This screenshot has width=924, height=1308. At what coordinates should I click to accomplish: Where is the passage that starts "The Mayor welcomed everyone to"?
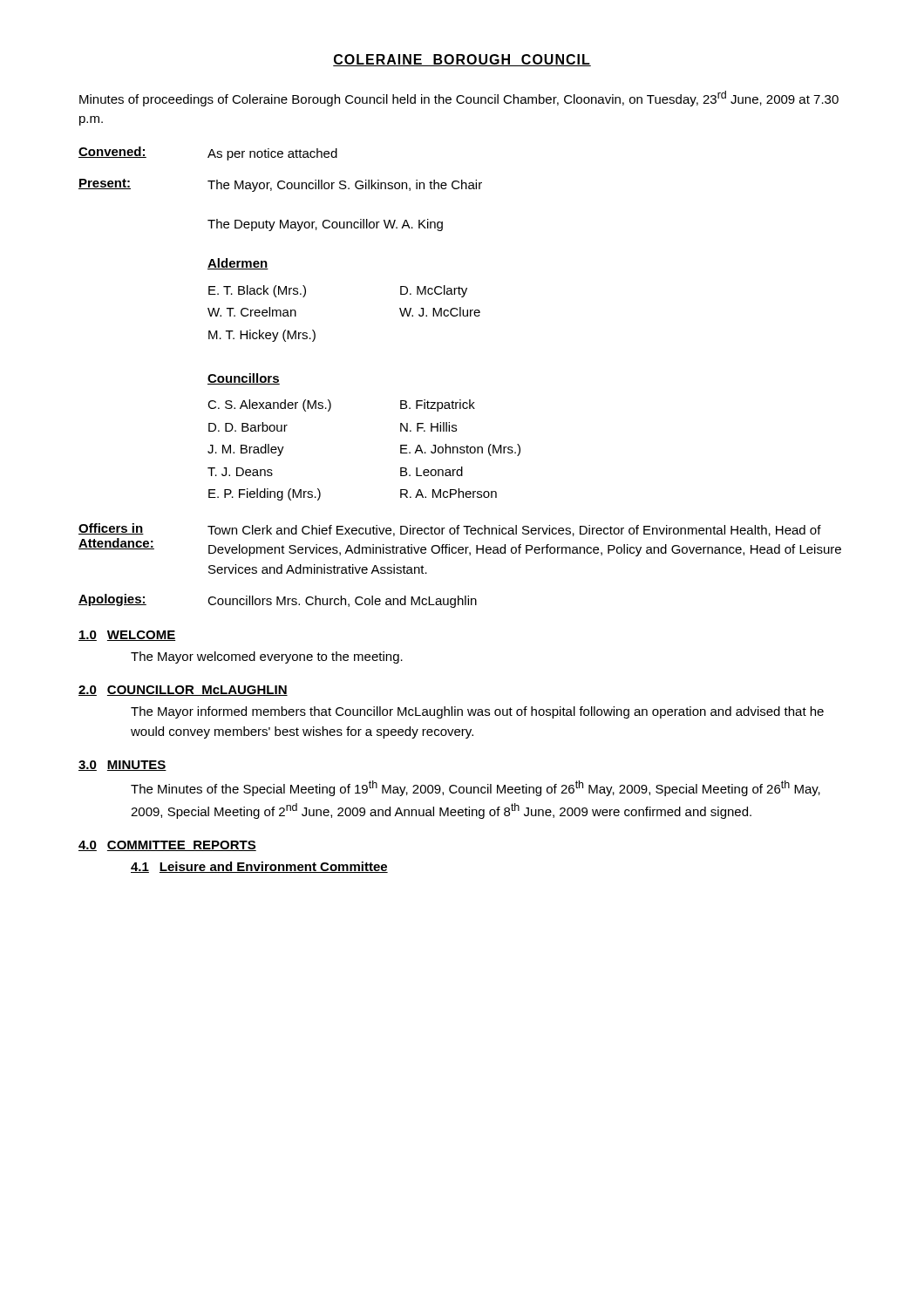click(267, 656)
